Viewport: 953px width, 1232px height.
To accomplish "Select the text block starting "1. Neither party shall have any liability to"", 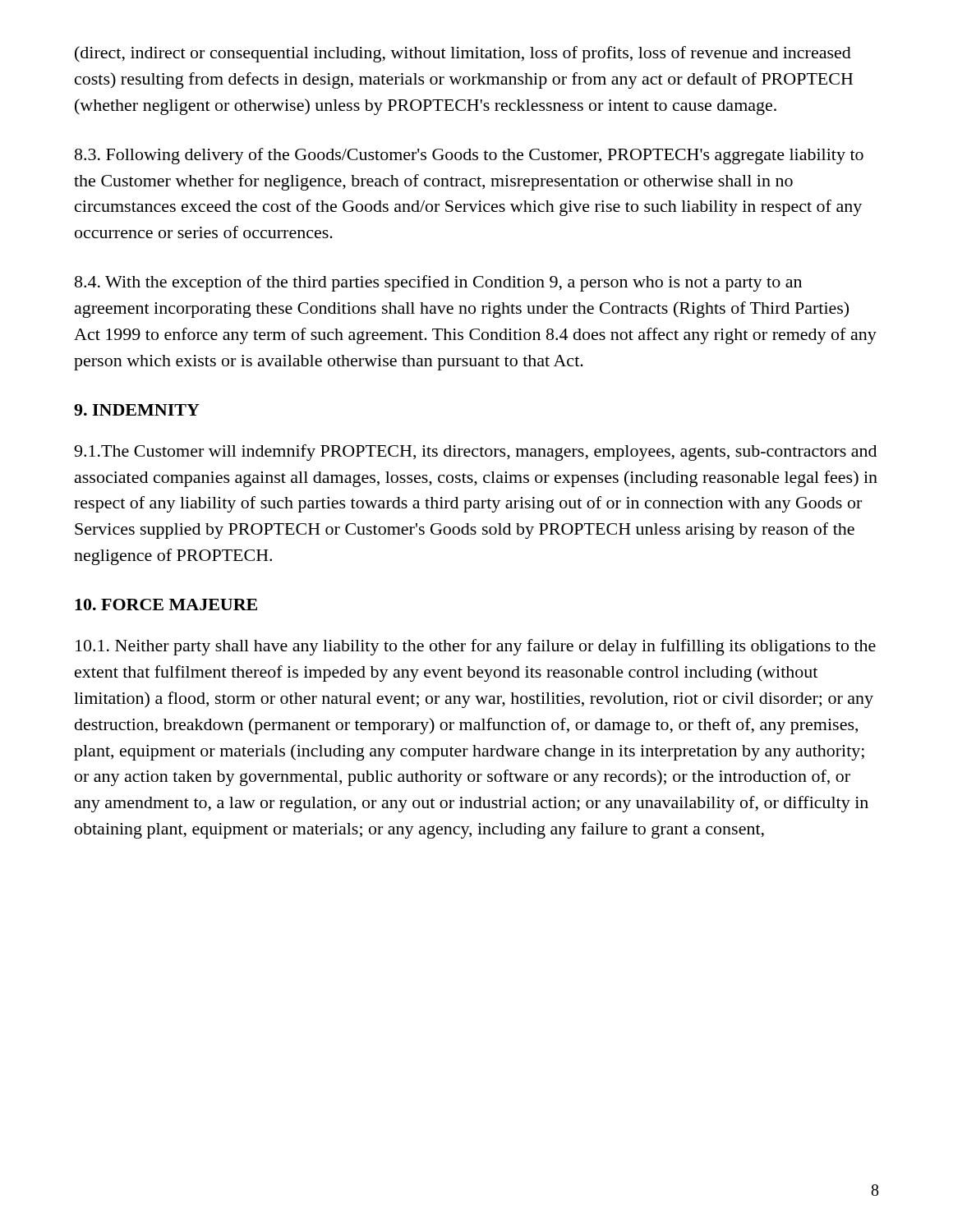I will [x=475, y=737].
